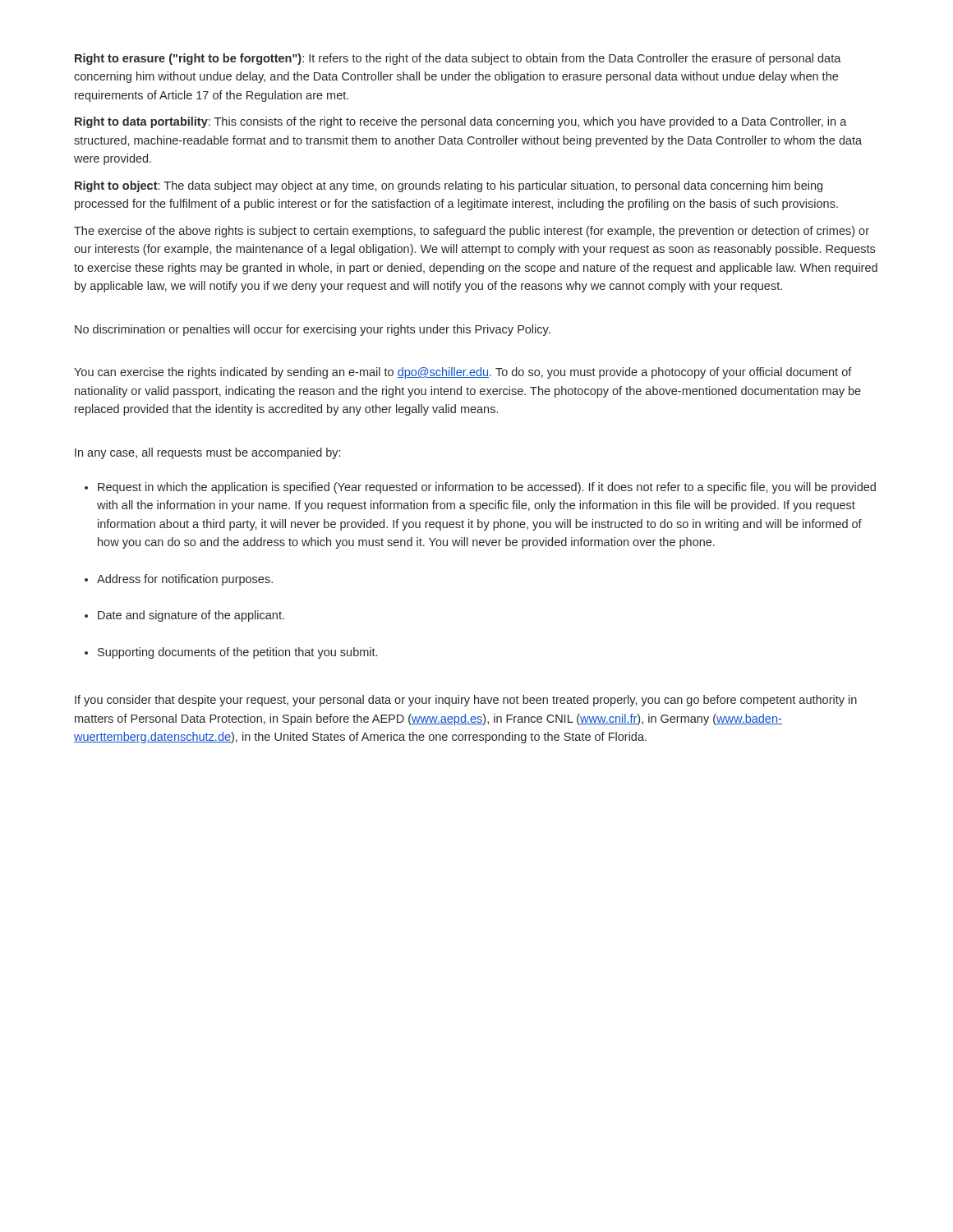The image size is (953, 1232).
Task: Click on the region starting "Right to erasure ("right"
Action: (x=457, y=77)
